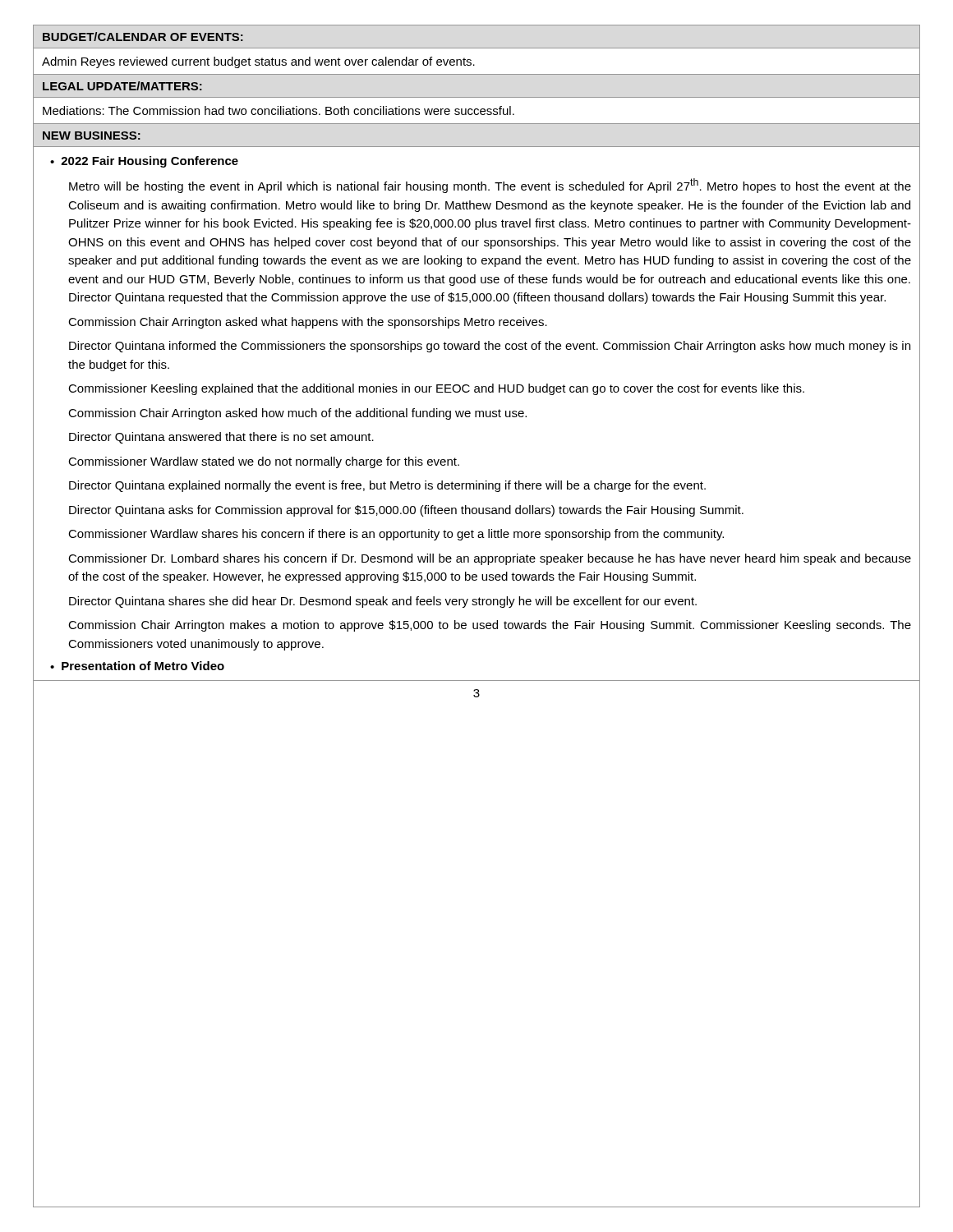Locate the text "LEGAL UPDATE/MATTERS:"
Image resolution: width=953 pixels, height=1232 pixels.
[122, 86]
